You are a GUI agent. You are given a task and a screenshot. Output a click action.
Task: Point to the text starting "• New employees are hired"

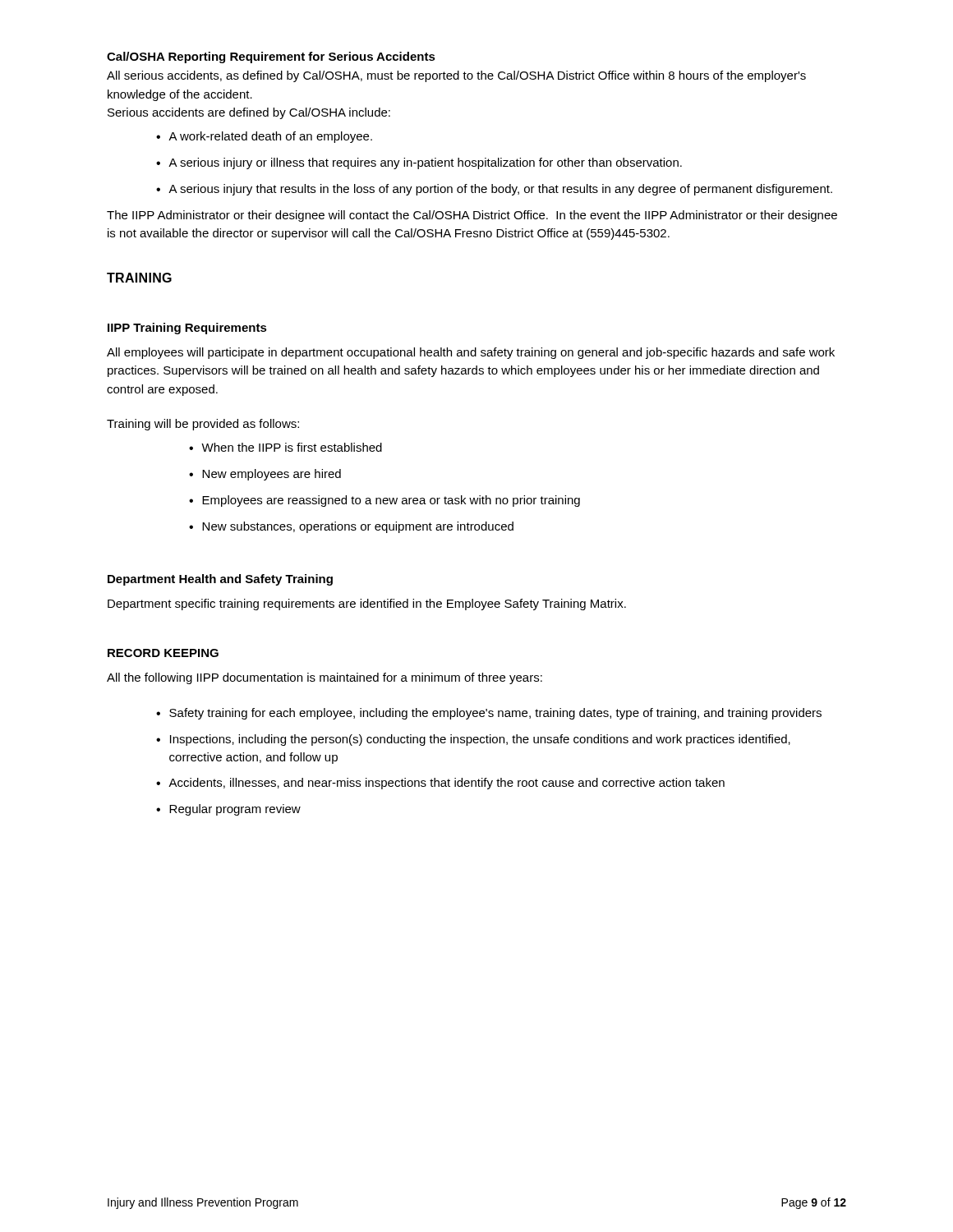click(265, 475)
